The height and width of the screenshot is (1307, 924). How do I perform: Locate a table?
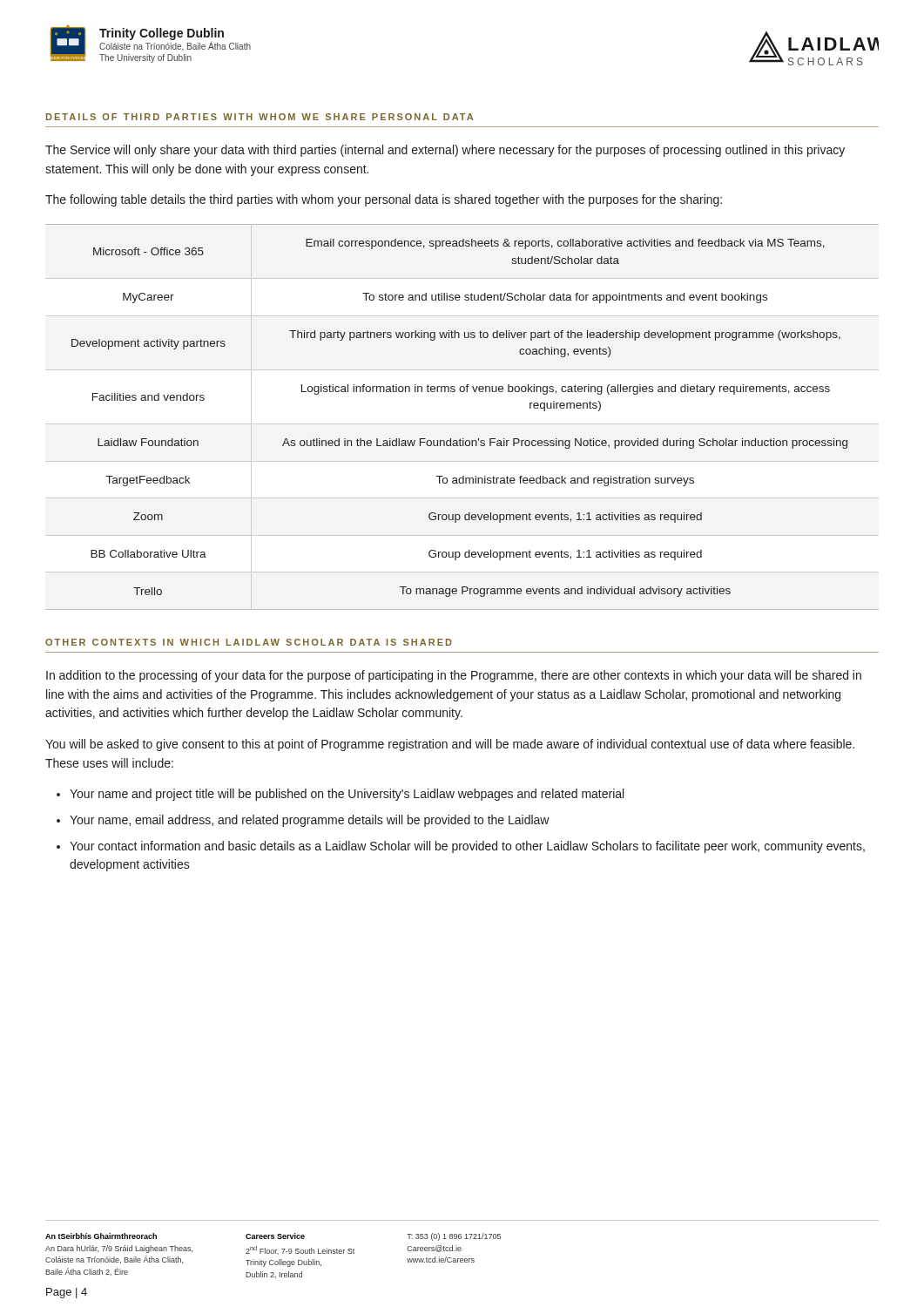(x=462, y=417)
